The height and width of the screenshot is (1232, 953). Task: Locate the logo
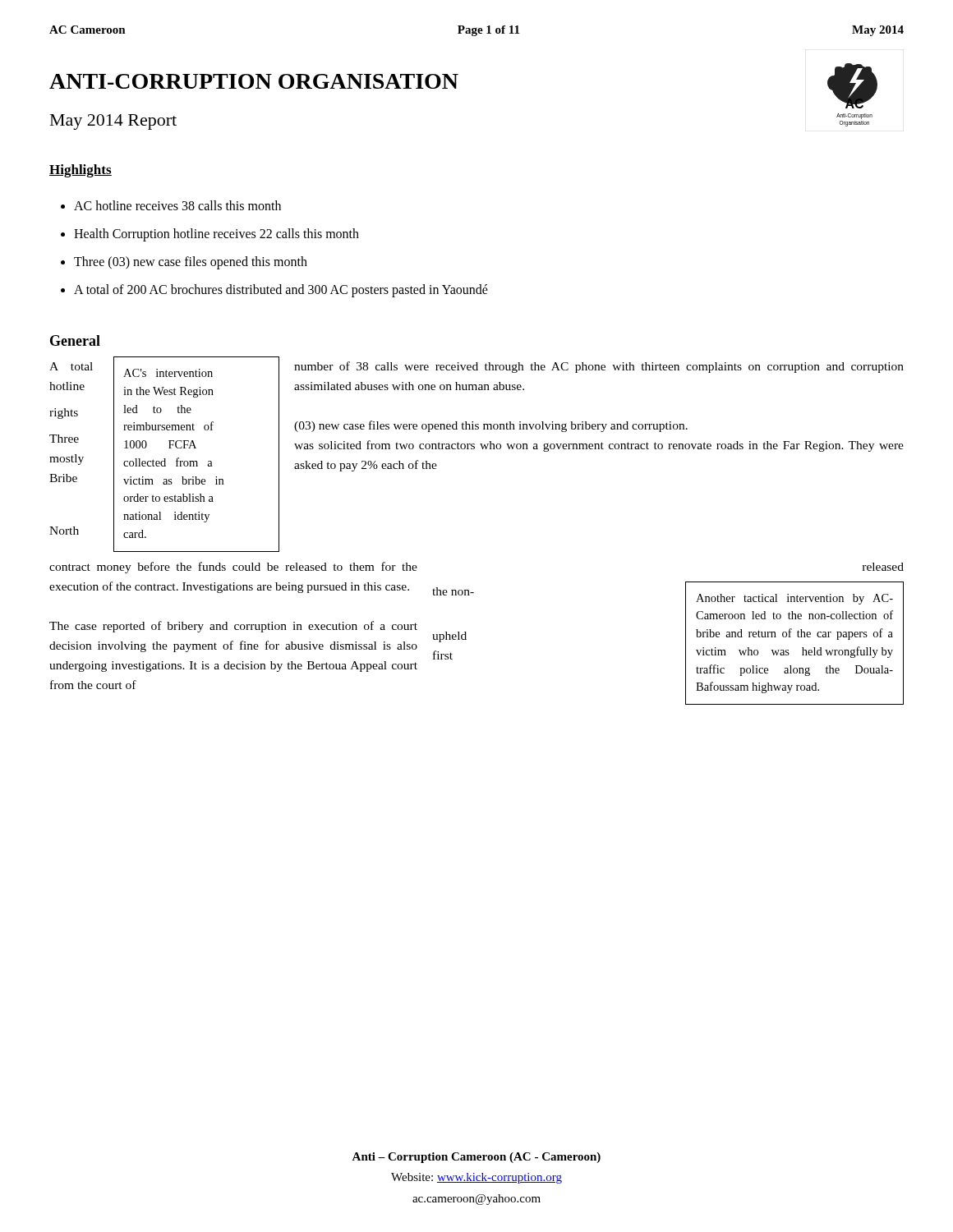(854, 90)
